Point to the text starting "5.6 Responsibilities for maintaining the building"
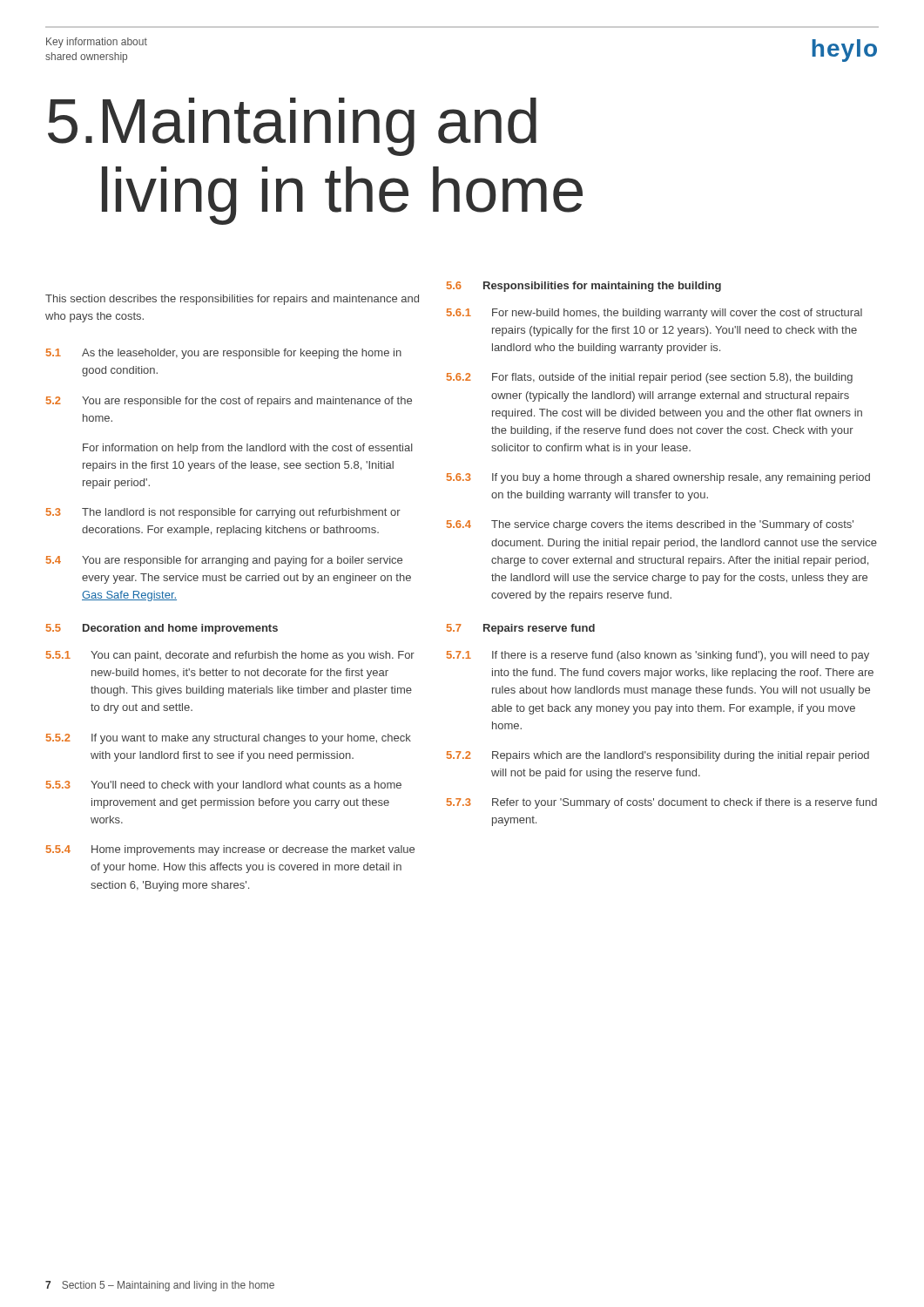Screen dimensions: 1307x924 (x=584, y=285)
